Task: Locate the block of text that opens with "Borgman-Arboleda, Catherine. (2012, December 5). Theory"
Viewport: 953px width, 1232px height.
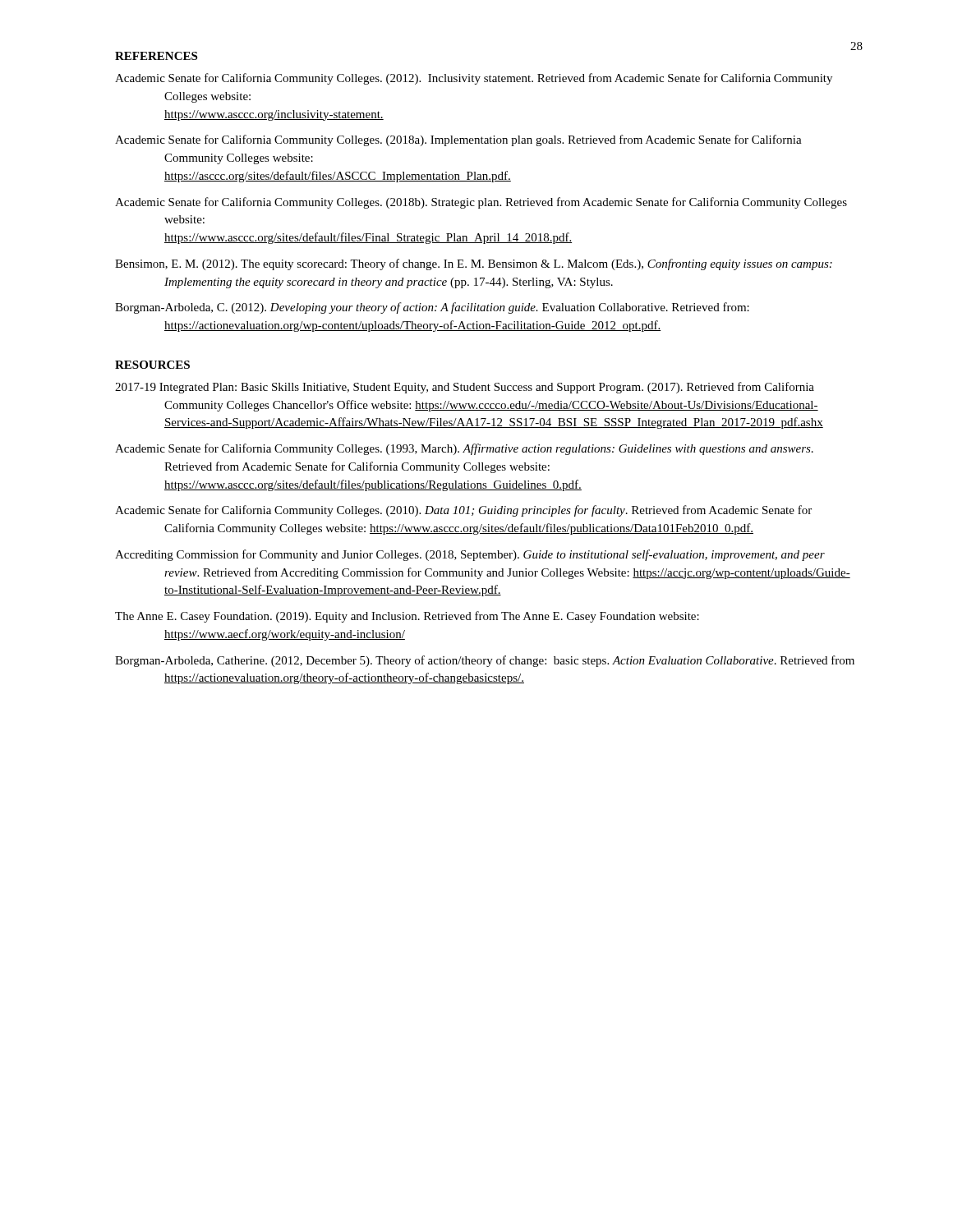Action: click(x=485, y=669)
